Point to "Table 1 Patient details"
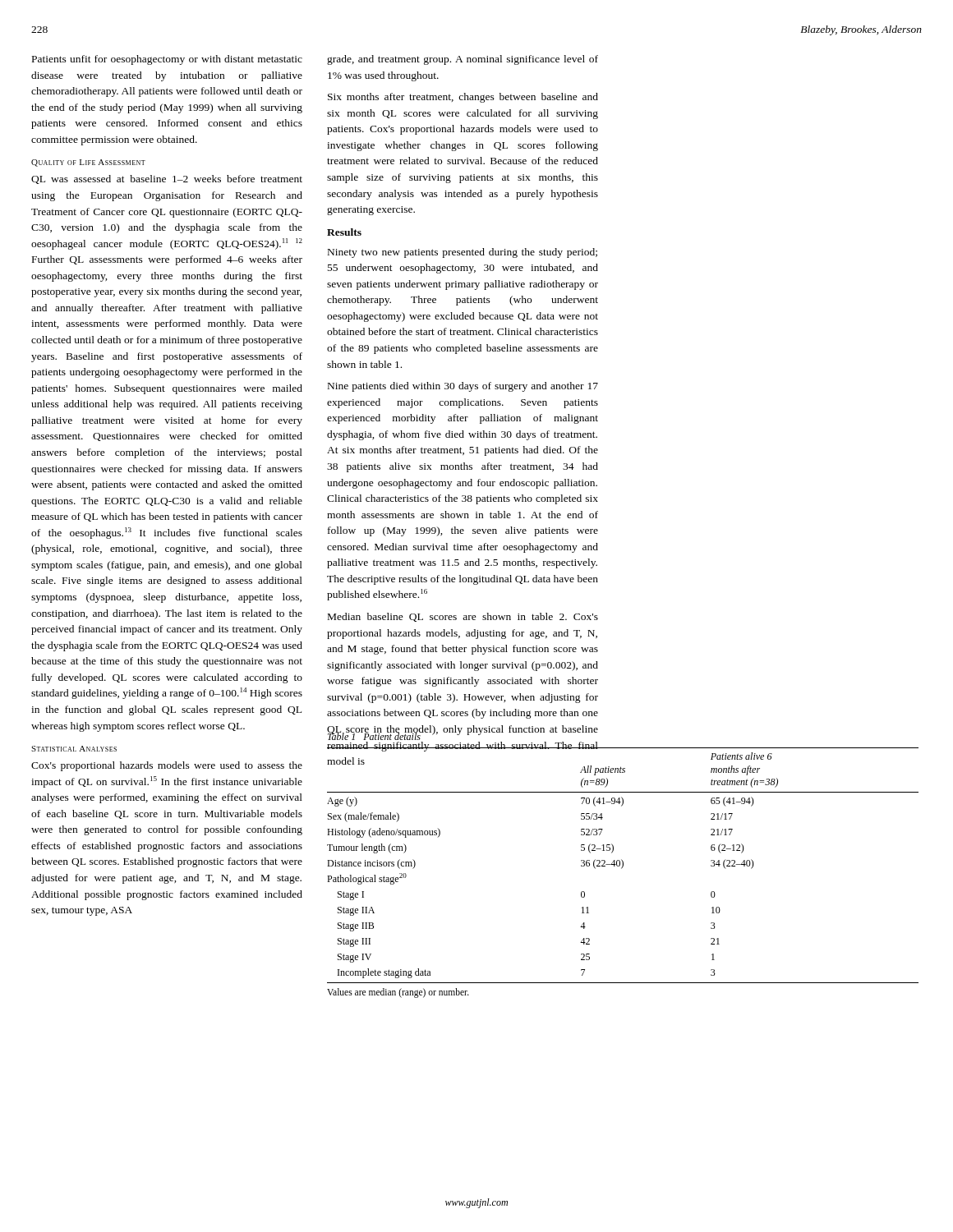 click(x=374, y=737)
